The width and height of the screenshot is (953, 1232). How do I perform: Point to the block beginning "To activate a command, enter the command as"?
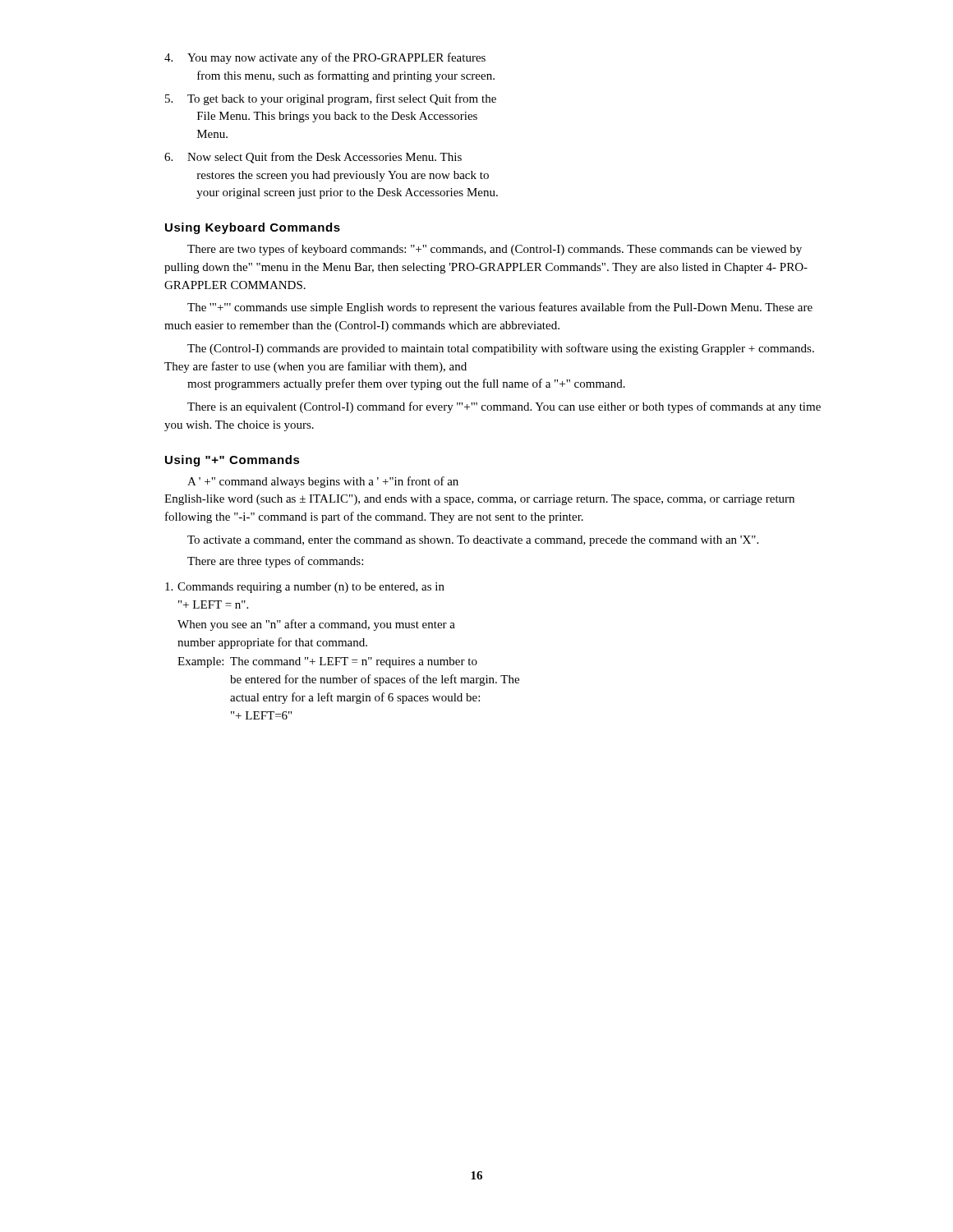click(x=473, y=539)
